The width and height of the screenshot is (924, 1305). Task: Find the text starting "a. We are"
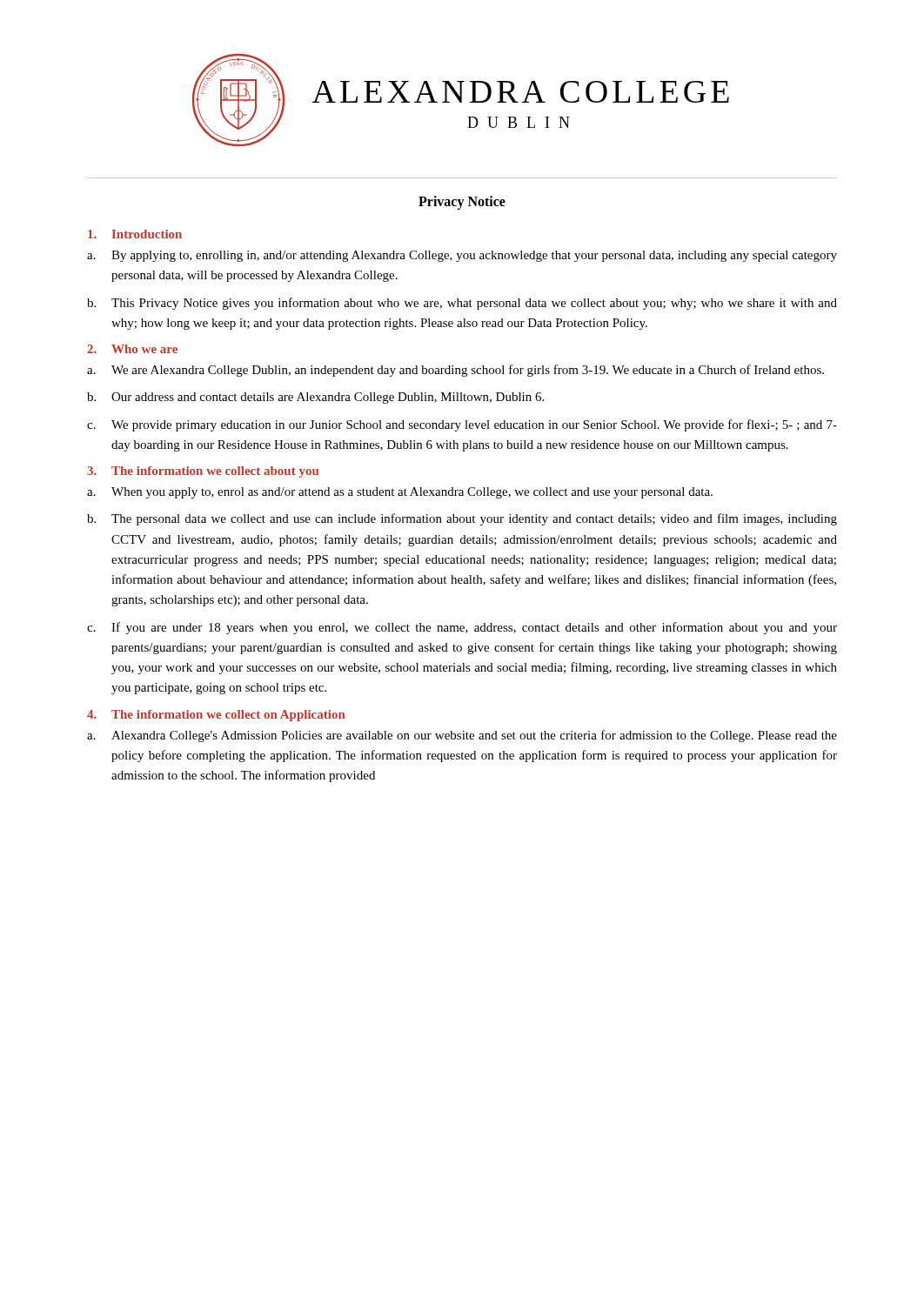click(462, 370)
